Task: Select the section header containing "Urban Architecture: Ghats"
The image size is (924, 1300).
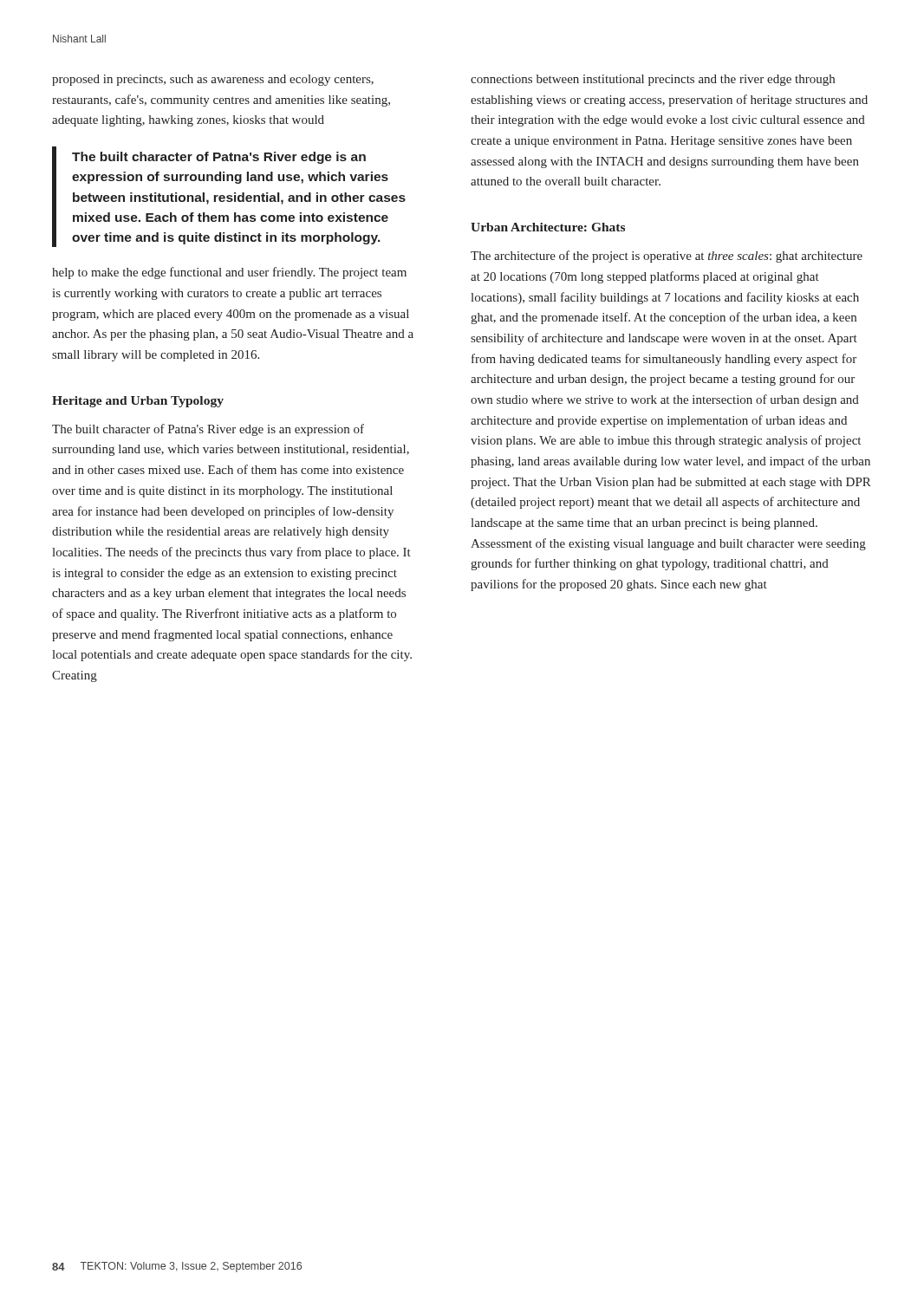Action: pyautogui.click(x=548, y=227)
